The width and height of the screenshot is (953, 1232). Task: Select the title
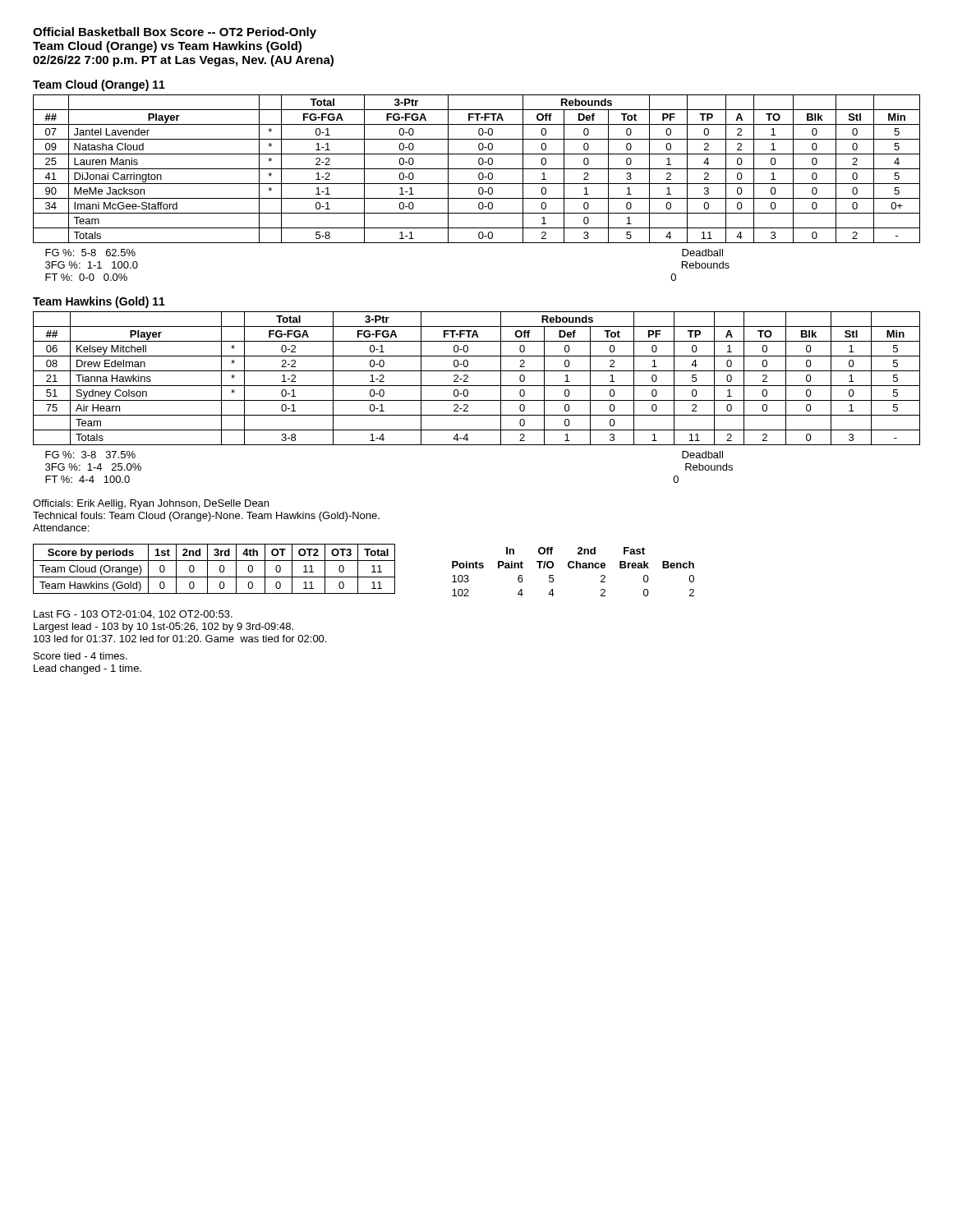click(x=476, y=46)
